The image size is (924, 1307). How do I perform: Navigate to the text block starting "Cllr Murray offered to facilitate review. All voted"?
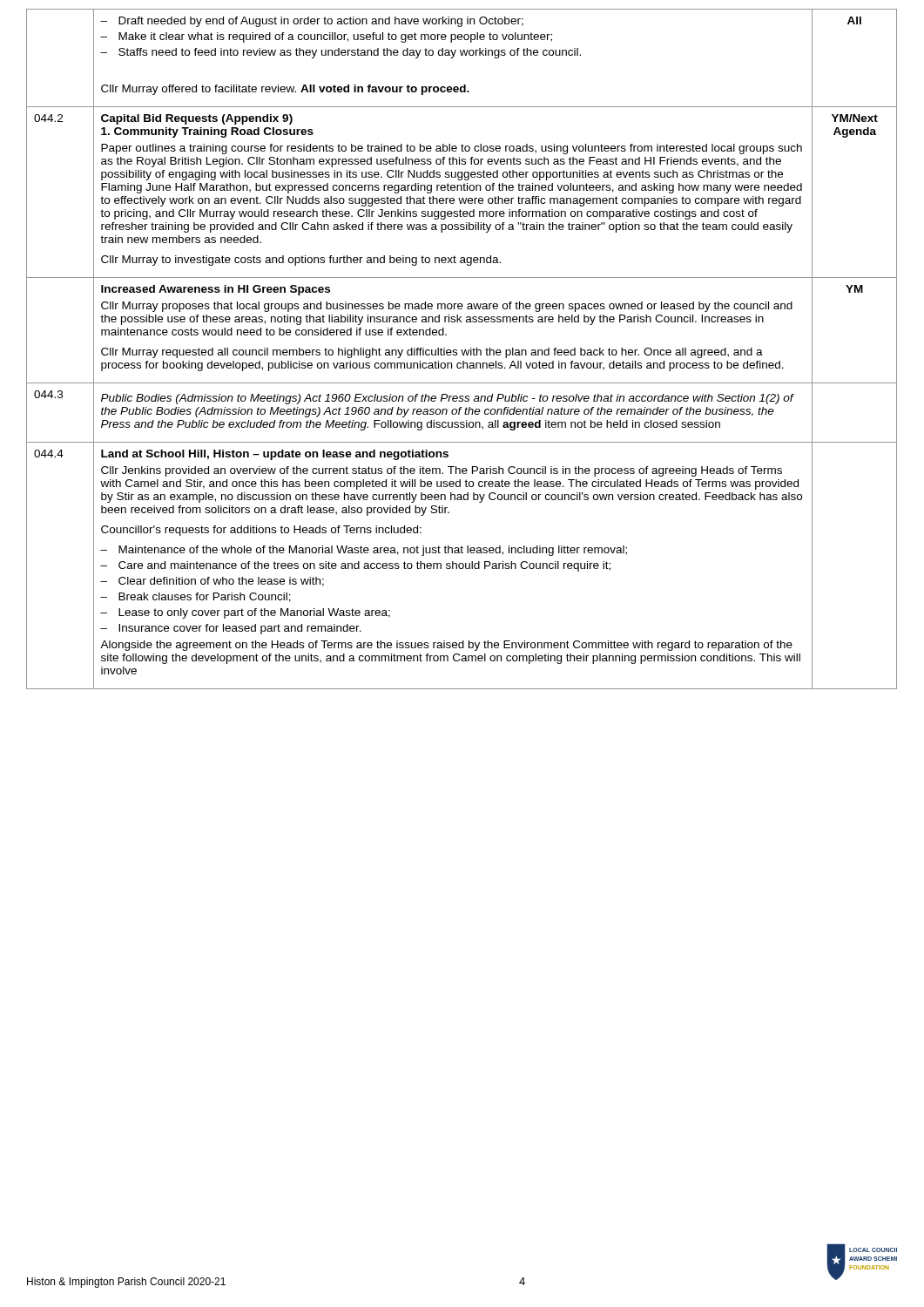coord(453,88)
